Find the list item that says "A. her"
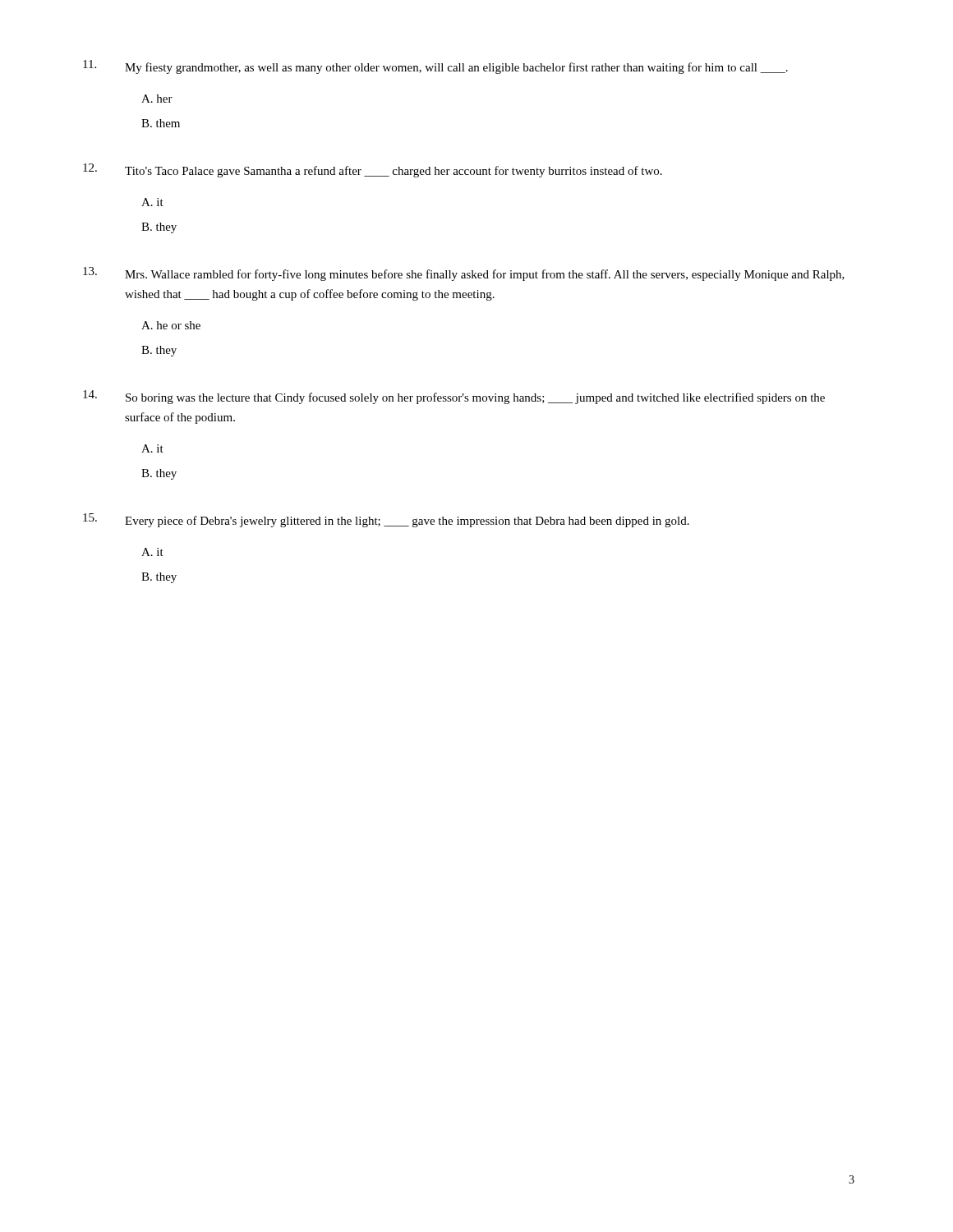The width and height of the screenshot is (953, 1232). 157,99
